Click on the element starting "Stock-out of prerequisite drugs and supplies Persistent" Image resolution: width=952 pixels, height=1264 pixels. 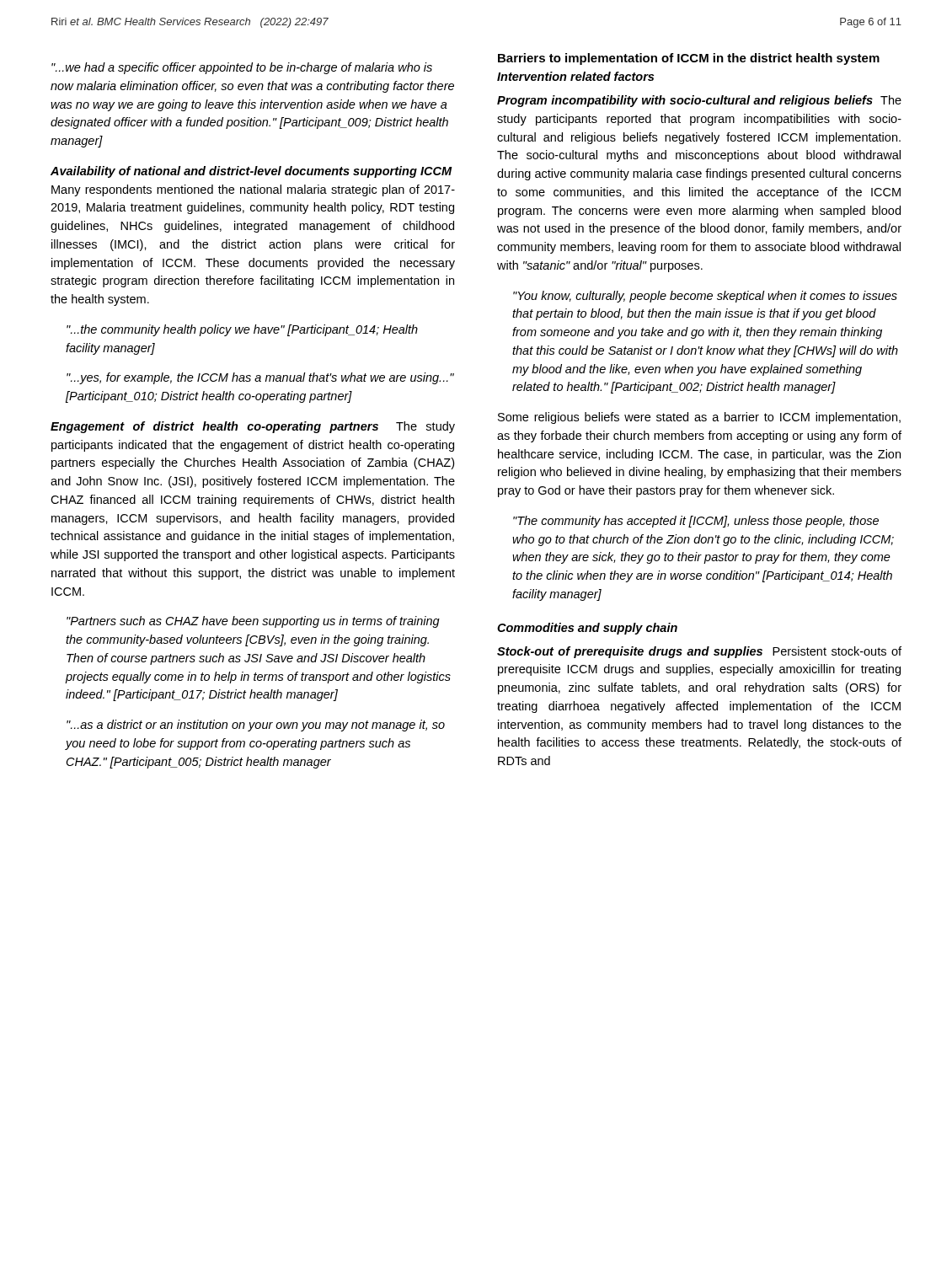coord(699,707)
